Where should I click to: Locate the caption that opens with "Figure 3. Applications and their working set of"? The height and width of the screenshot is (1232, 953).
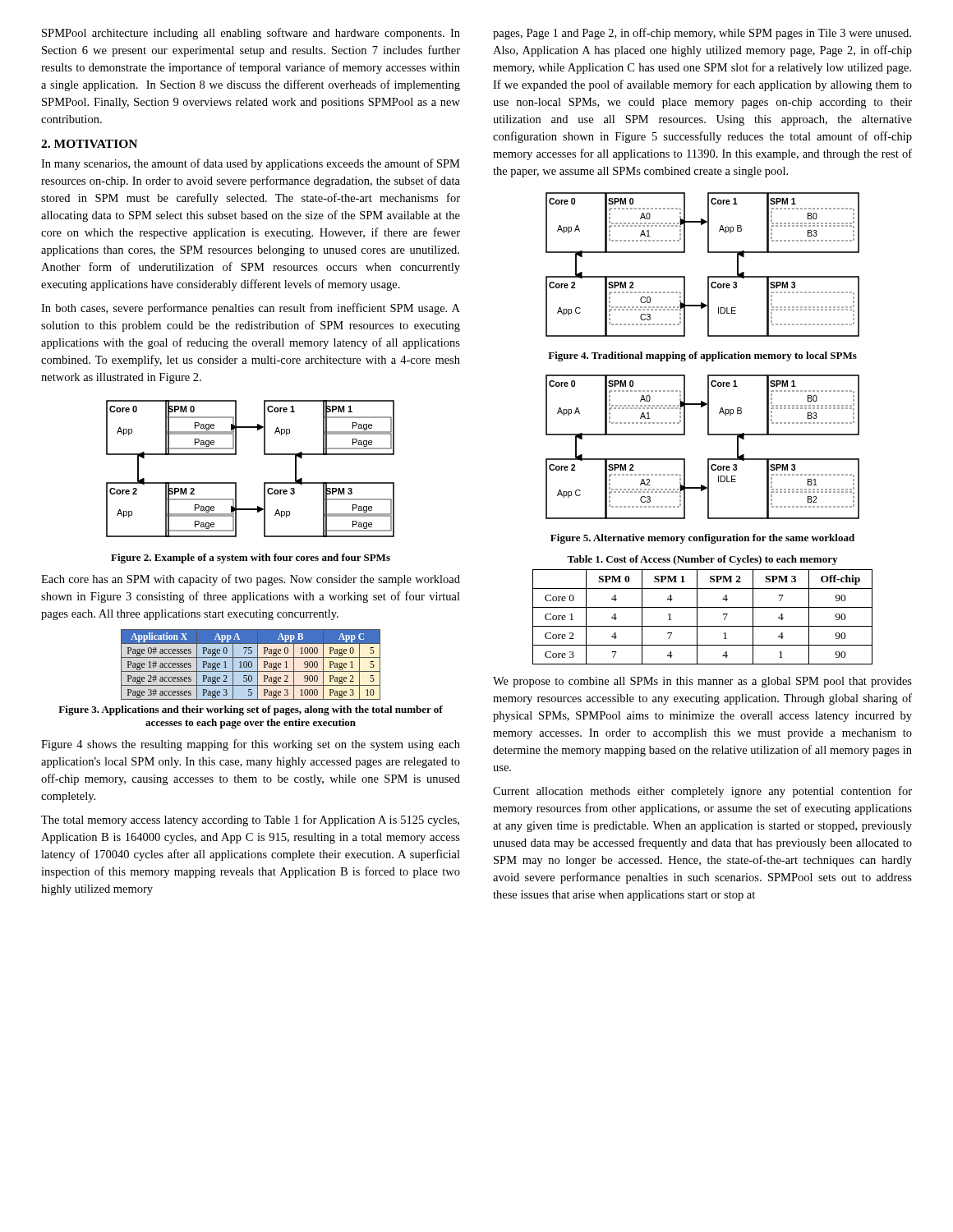[x=251, y=716]
